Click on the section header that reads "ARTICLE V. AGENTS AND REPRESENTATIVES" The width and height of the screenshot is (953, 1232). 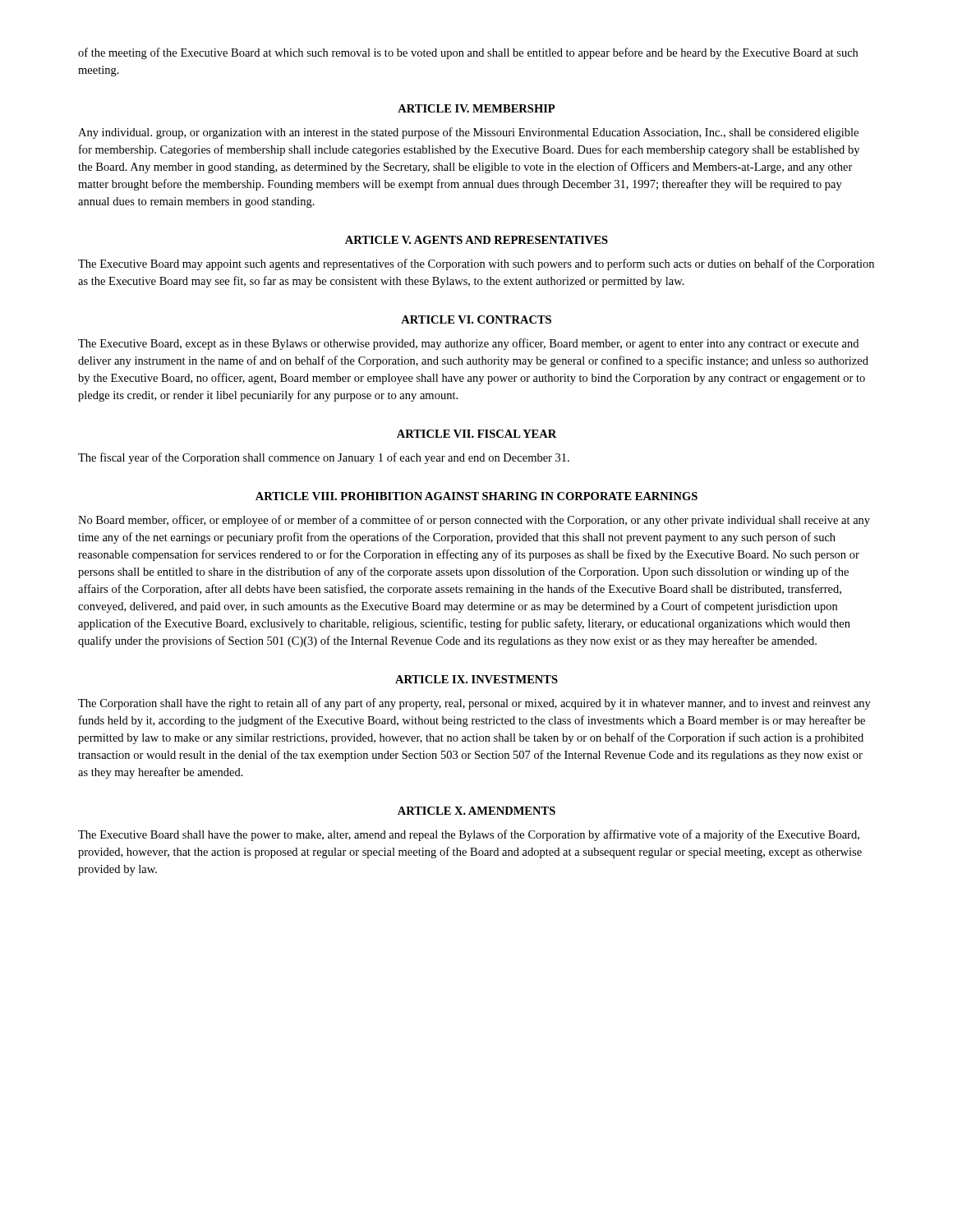pyautogui.click(x=476, y=240)
